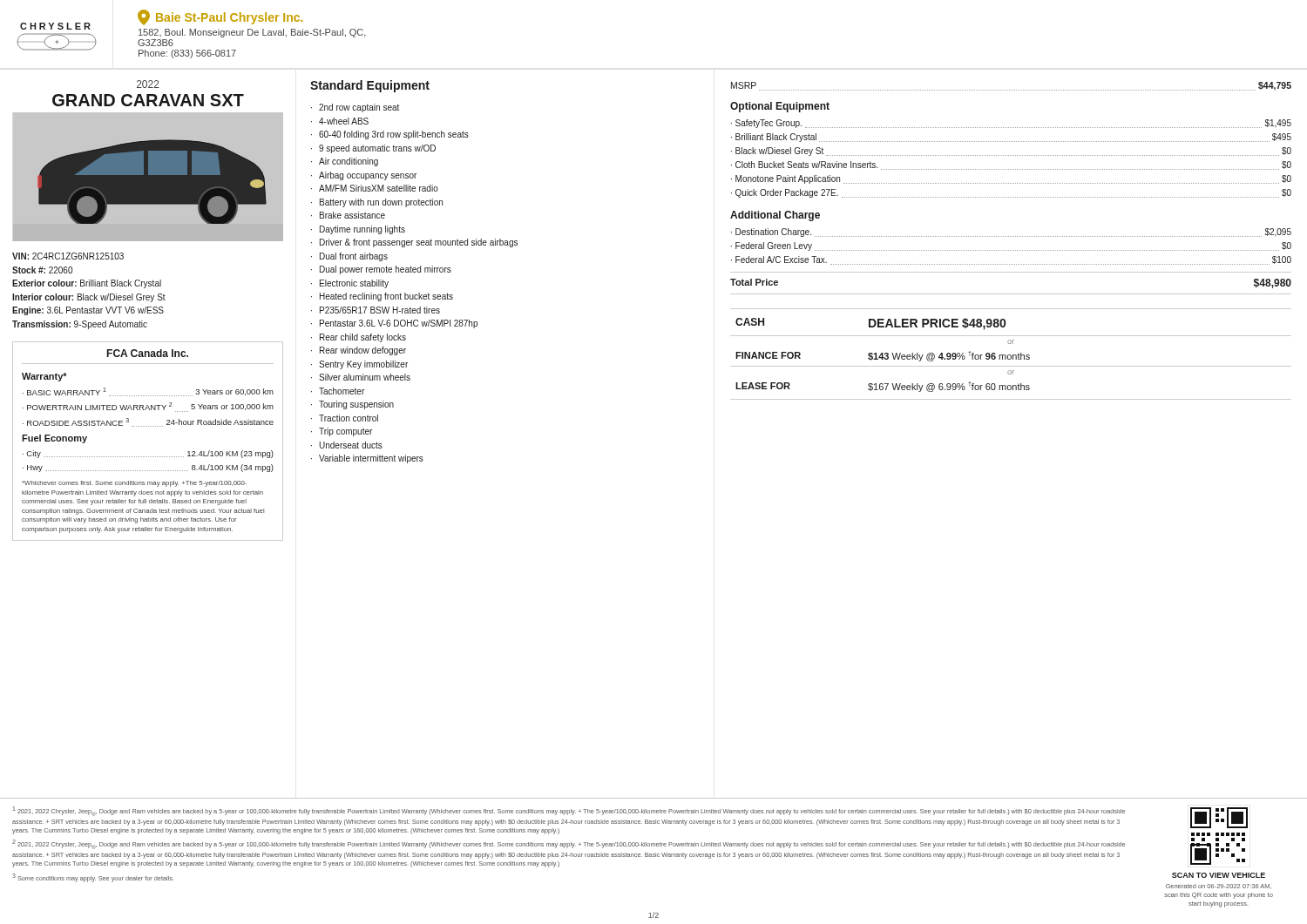Navigate to the region starting "Traction control"

[x=345, y=418]
